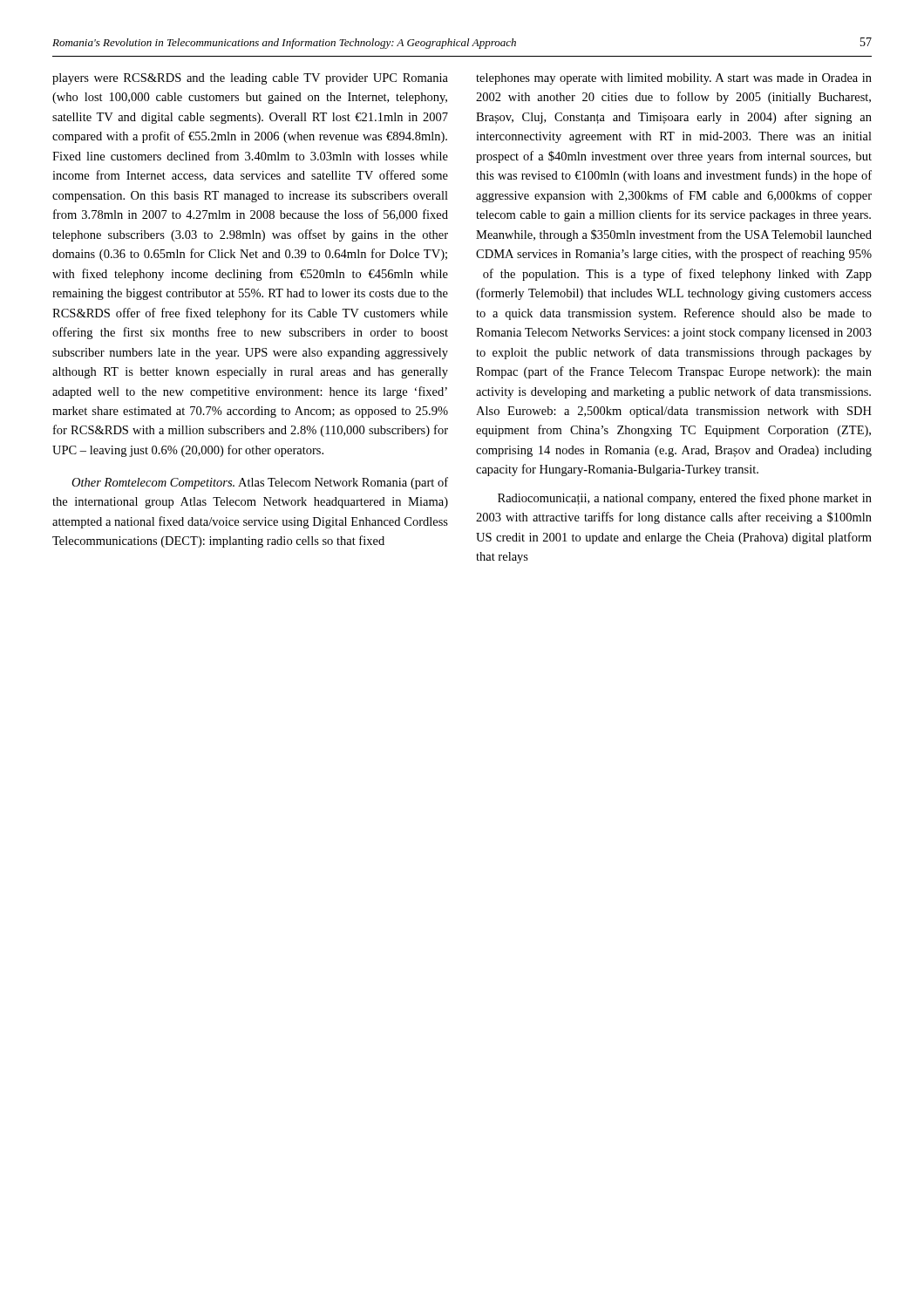Image resolution: width=924 pixels, height=1308 pixels.
Task: Locate the block of text that opens with "players were RCS&RDS and the leading cable"
Action: coord(250,309)
